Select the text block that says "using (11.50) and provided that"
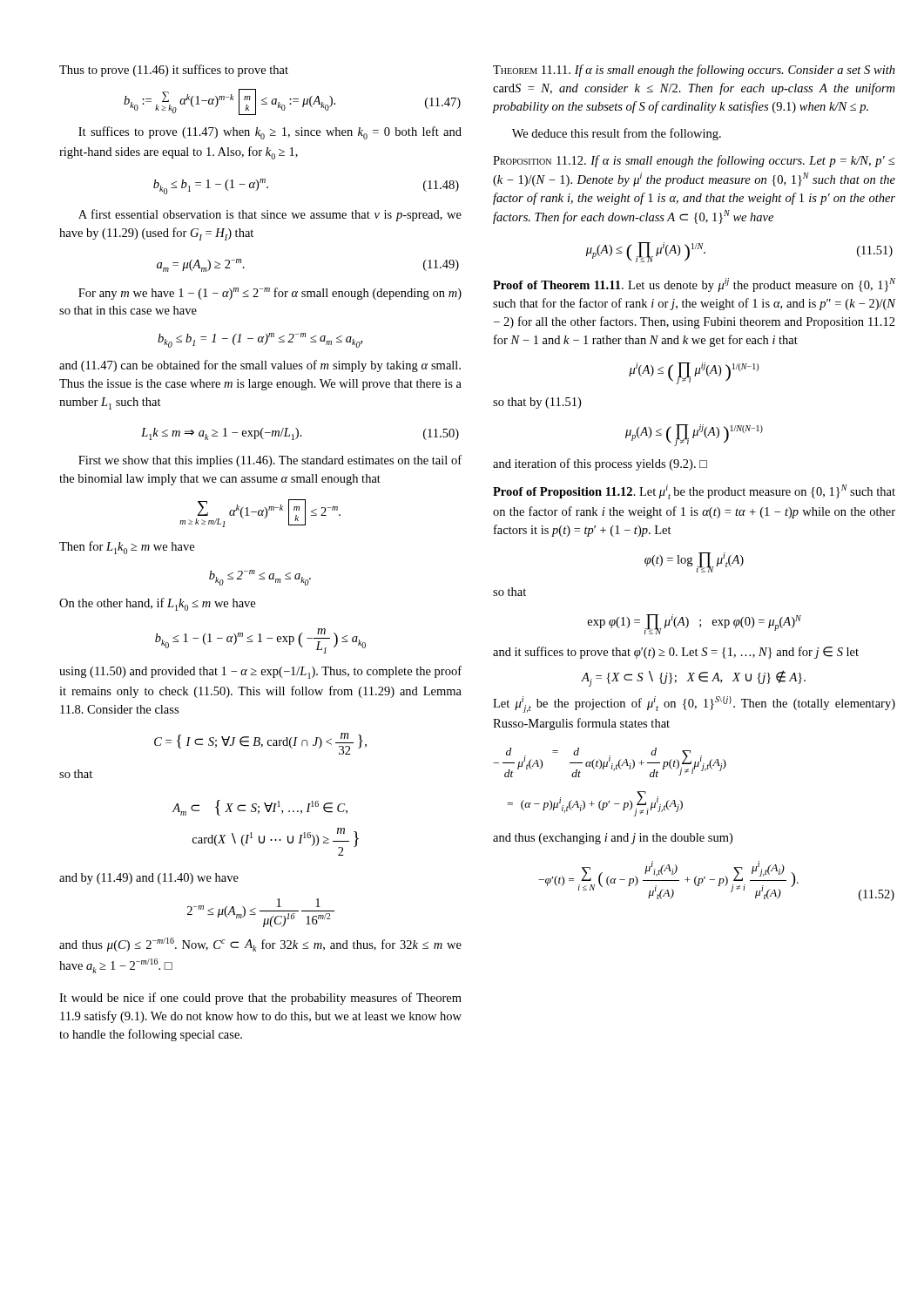 (260, 690)
